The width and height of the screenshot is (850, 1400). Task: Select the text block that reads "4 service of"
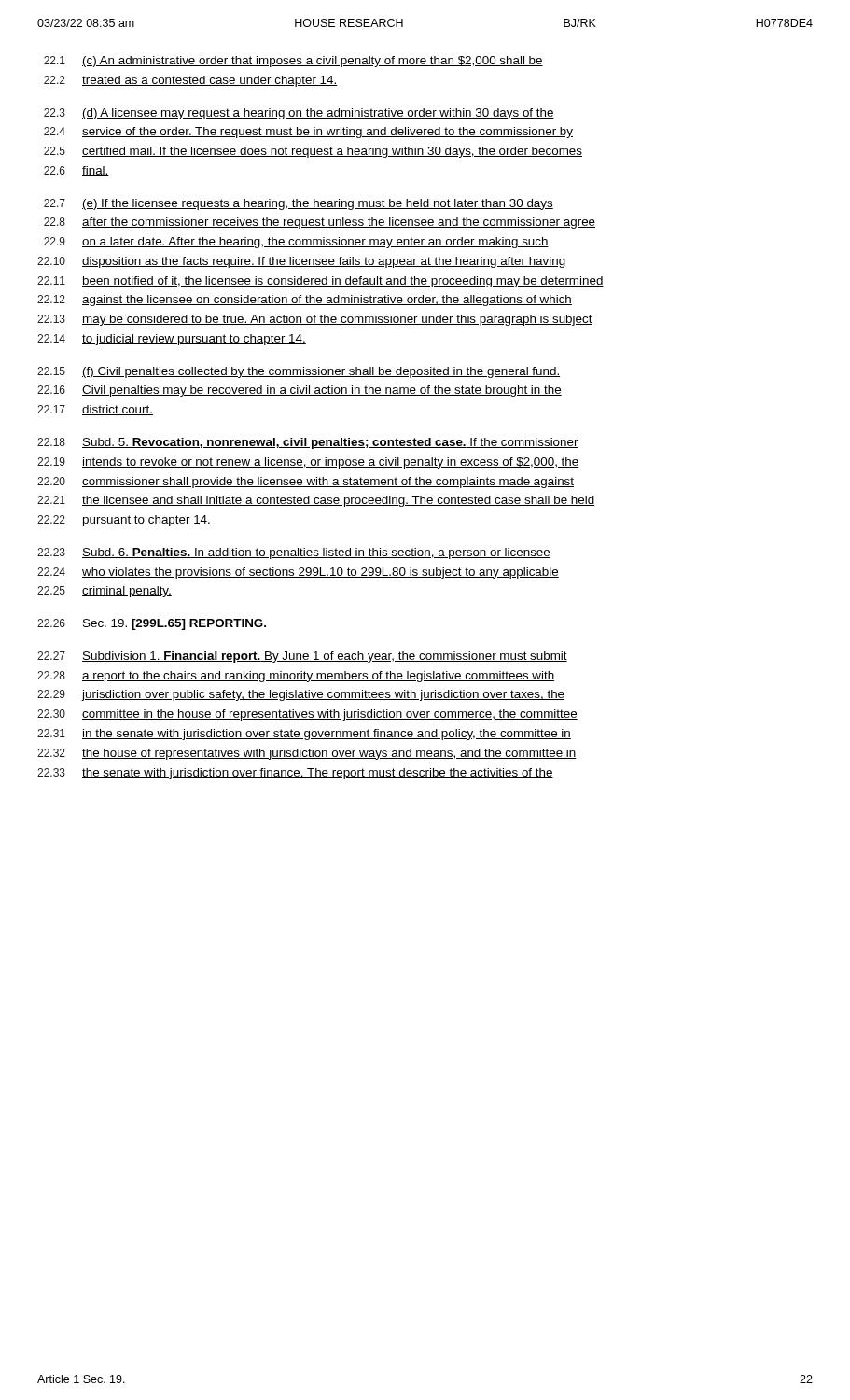click(x=425, y=132)
